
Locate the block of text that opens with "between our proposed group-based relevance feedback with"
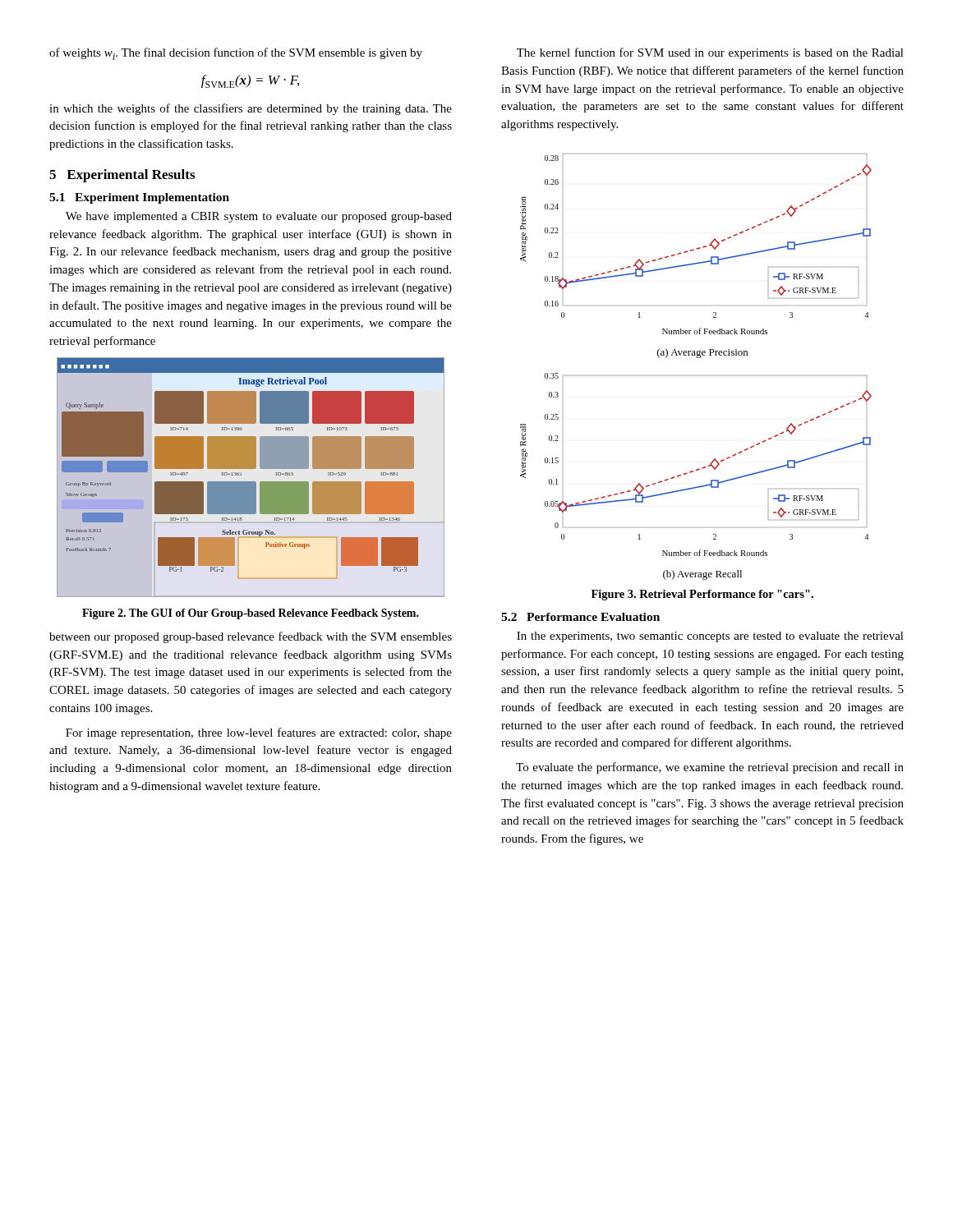(251, 637)
